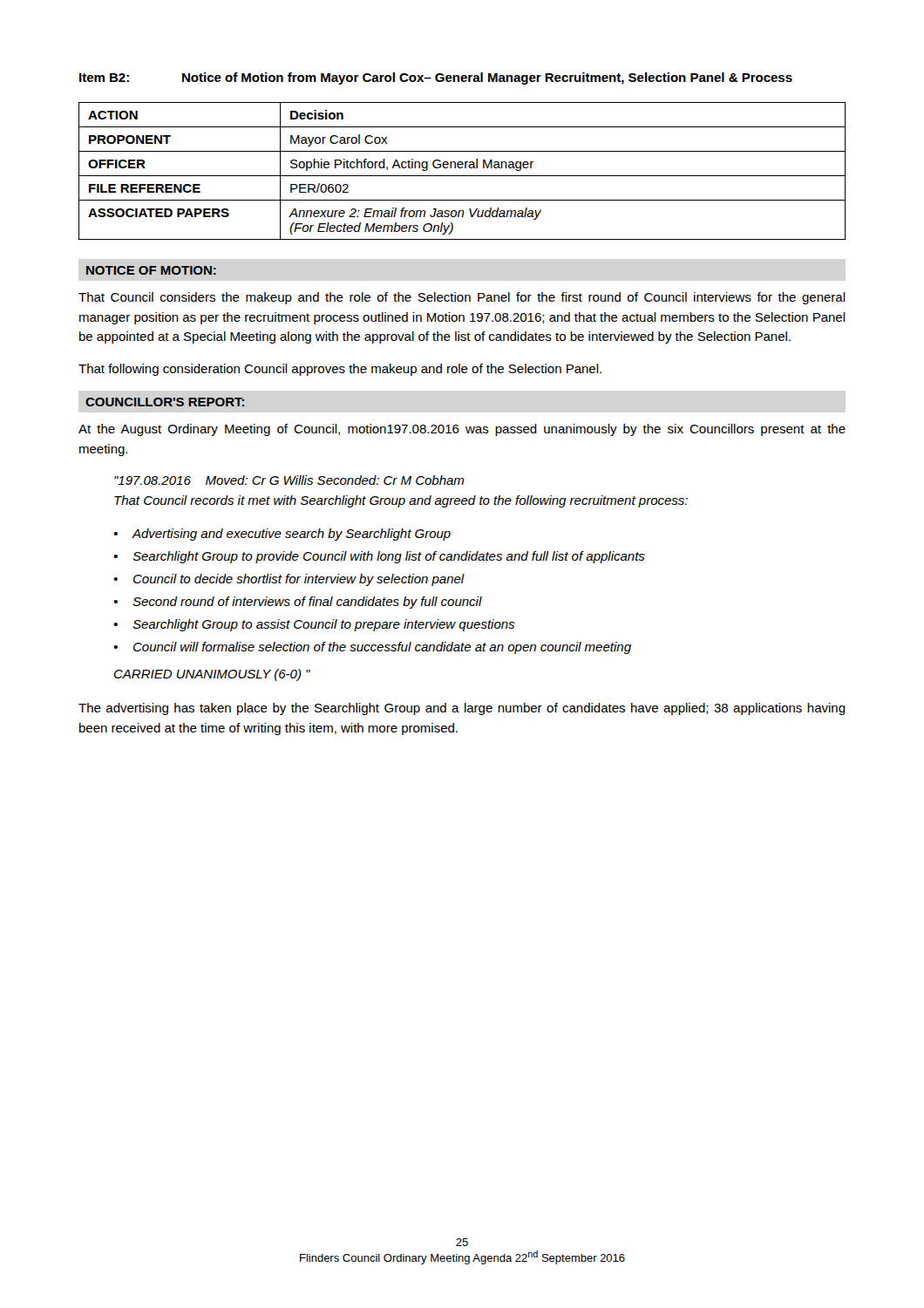The width and height of the screenshot is (924, 1308).
Task: Find the block starting "At the August Ordinary"
Action: pyautogui.click(x=462, y=438)
